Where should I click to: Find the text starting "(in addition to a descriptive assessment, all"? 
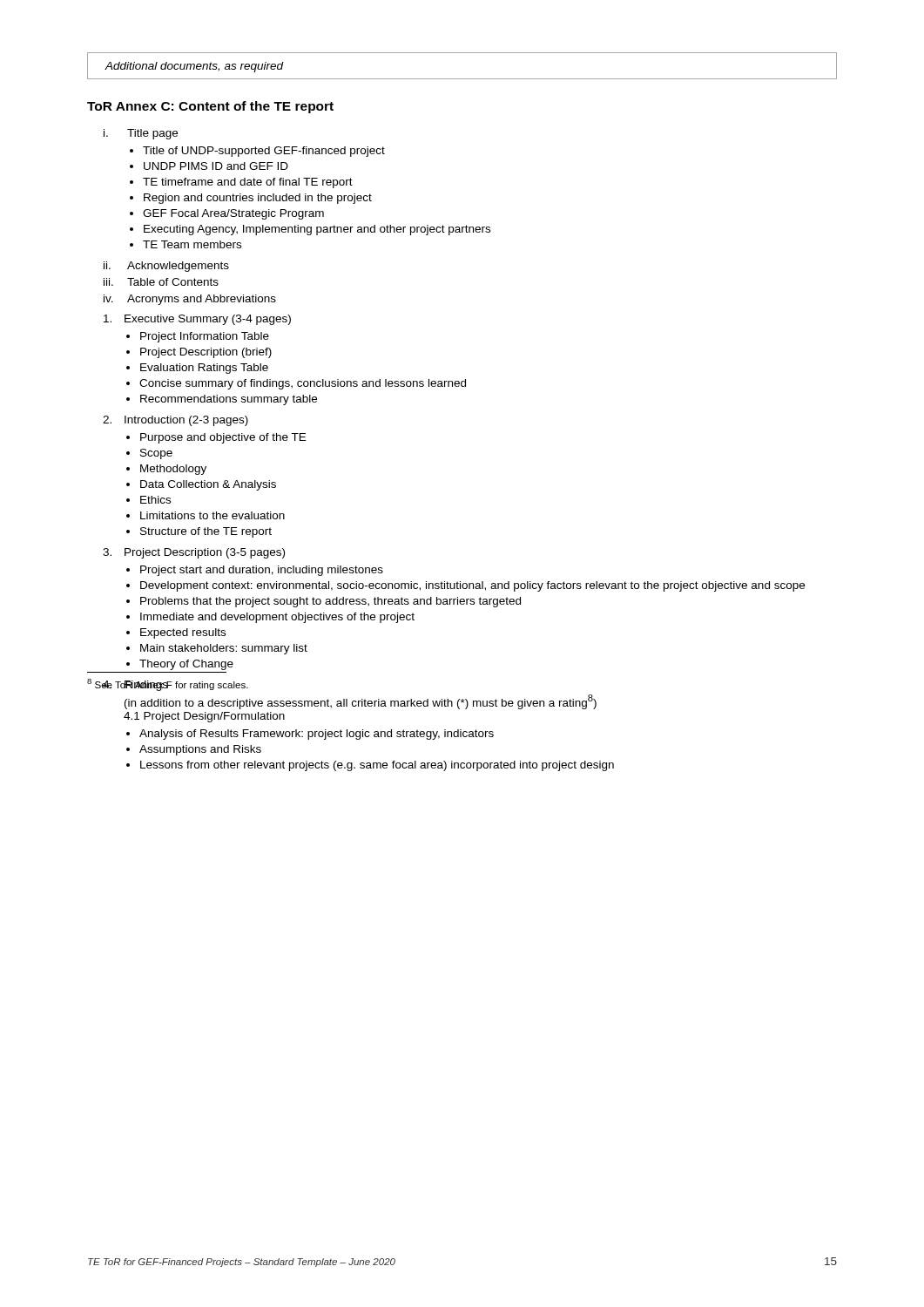360,707
